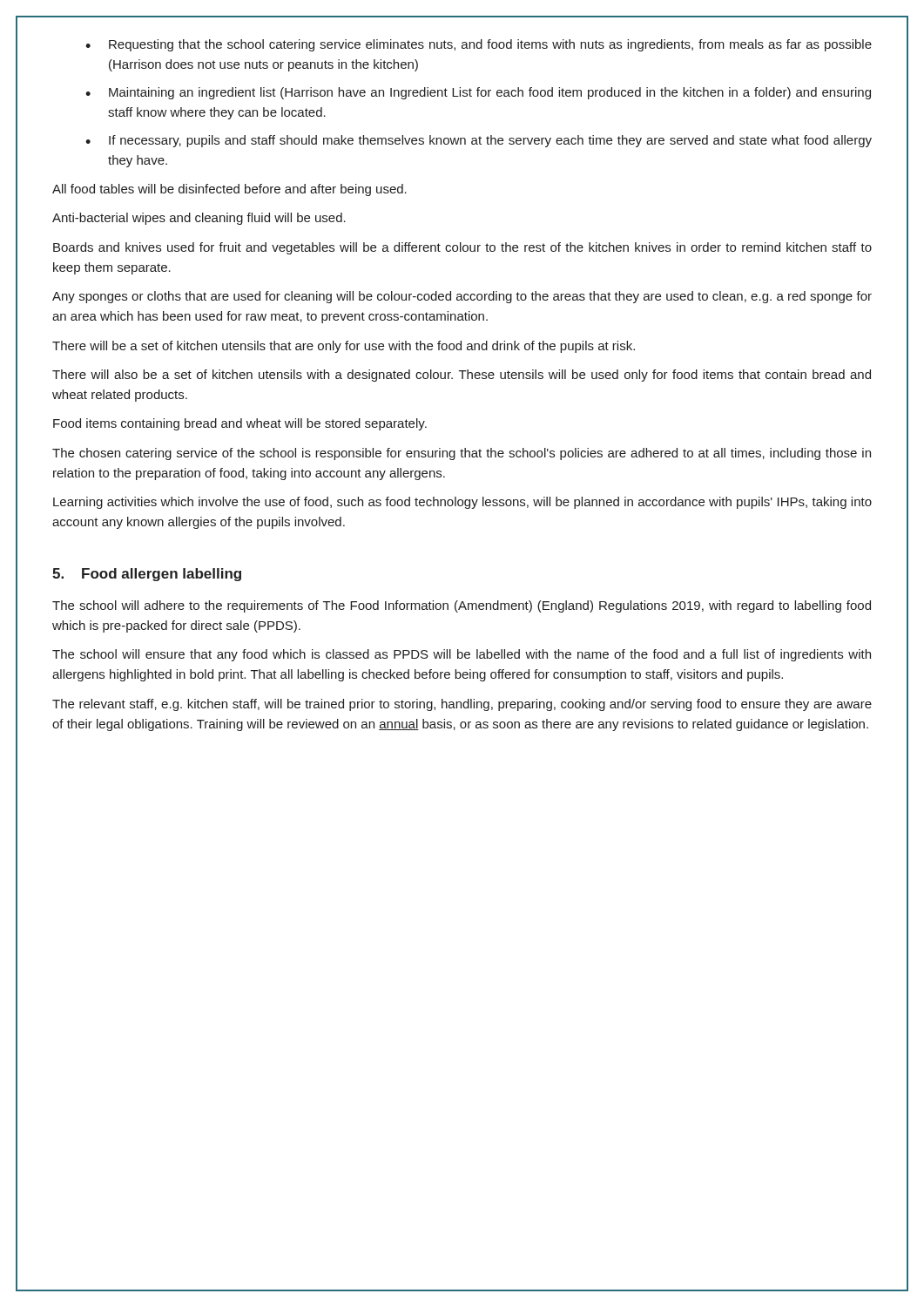Locate the block of text that opens with "There will be a set of kitchen utensils"

[x=344, y=345]
